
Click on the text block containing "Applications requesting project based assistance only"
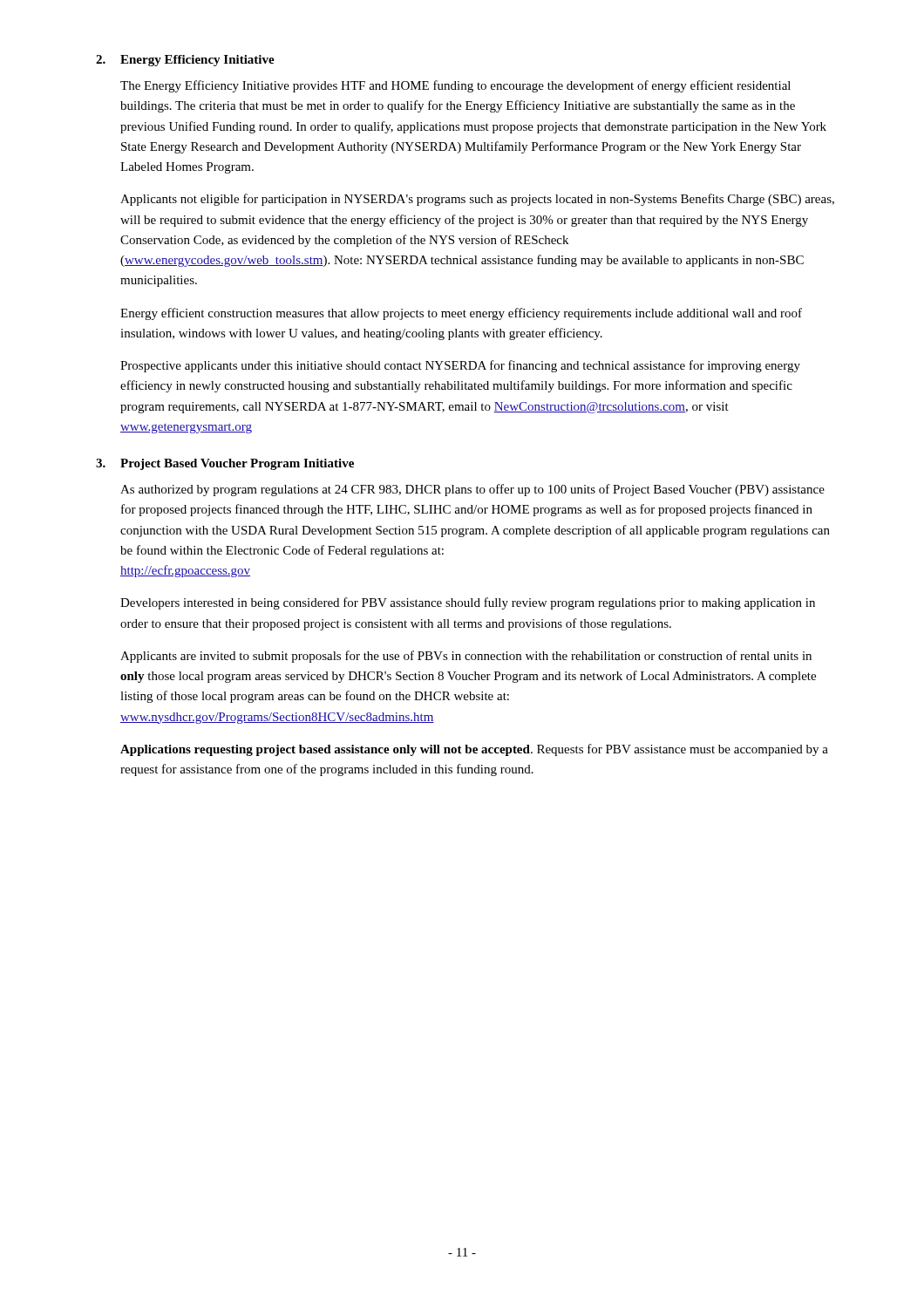click(x=474, y=759)
